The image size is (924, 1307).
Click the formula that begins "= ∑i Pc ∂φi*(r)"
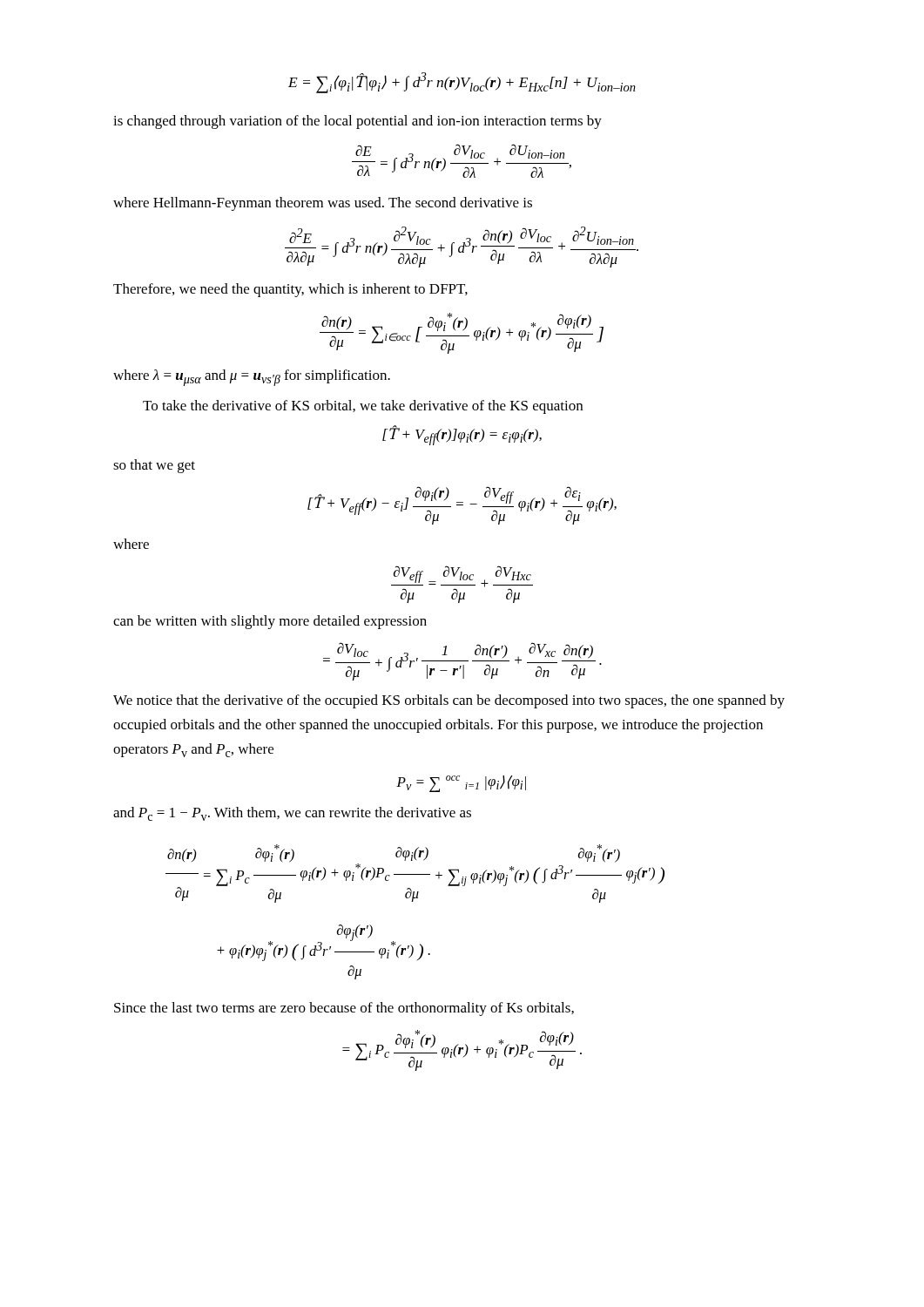coord(462,1050)
